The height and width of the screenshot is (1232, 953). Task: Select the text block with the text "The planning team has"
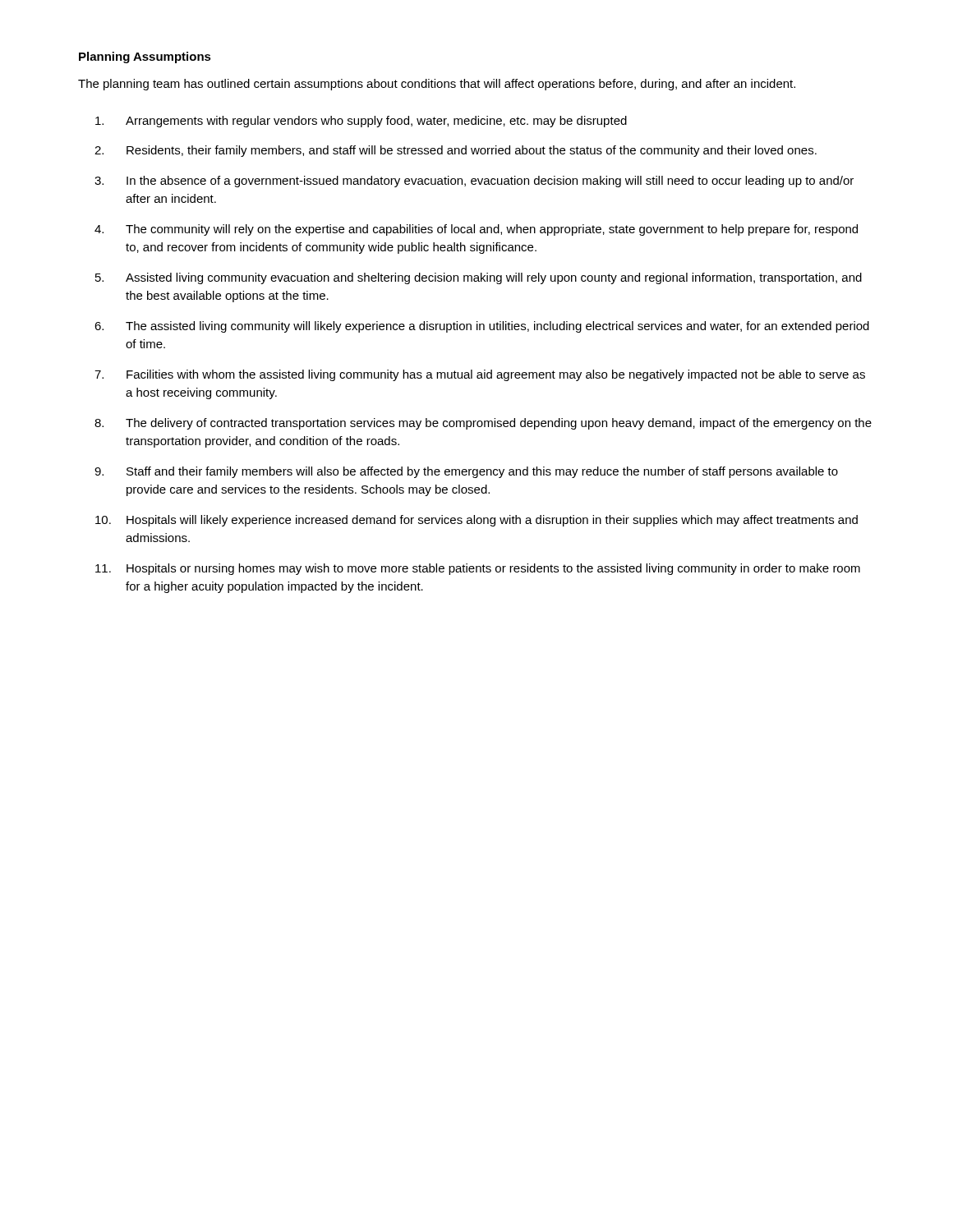[437, 83]
